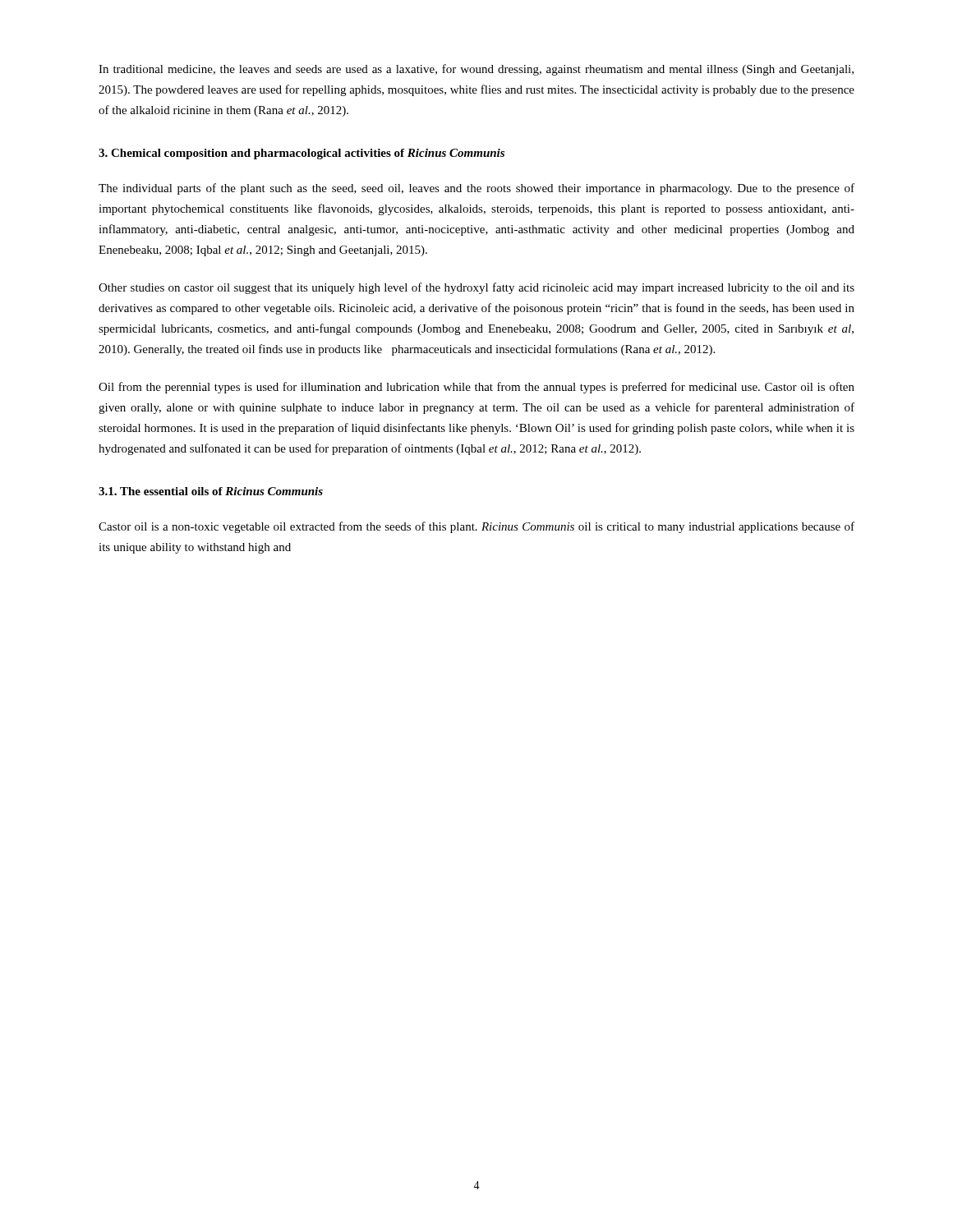Click on the element starting "3.1. The essential"
Screen dimensions: 1232x953
(x=211, y=491)
